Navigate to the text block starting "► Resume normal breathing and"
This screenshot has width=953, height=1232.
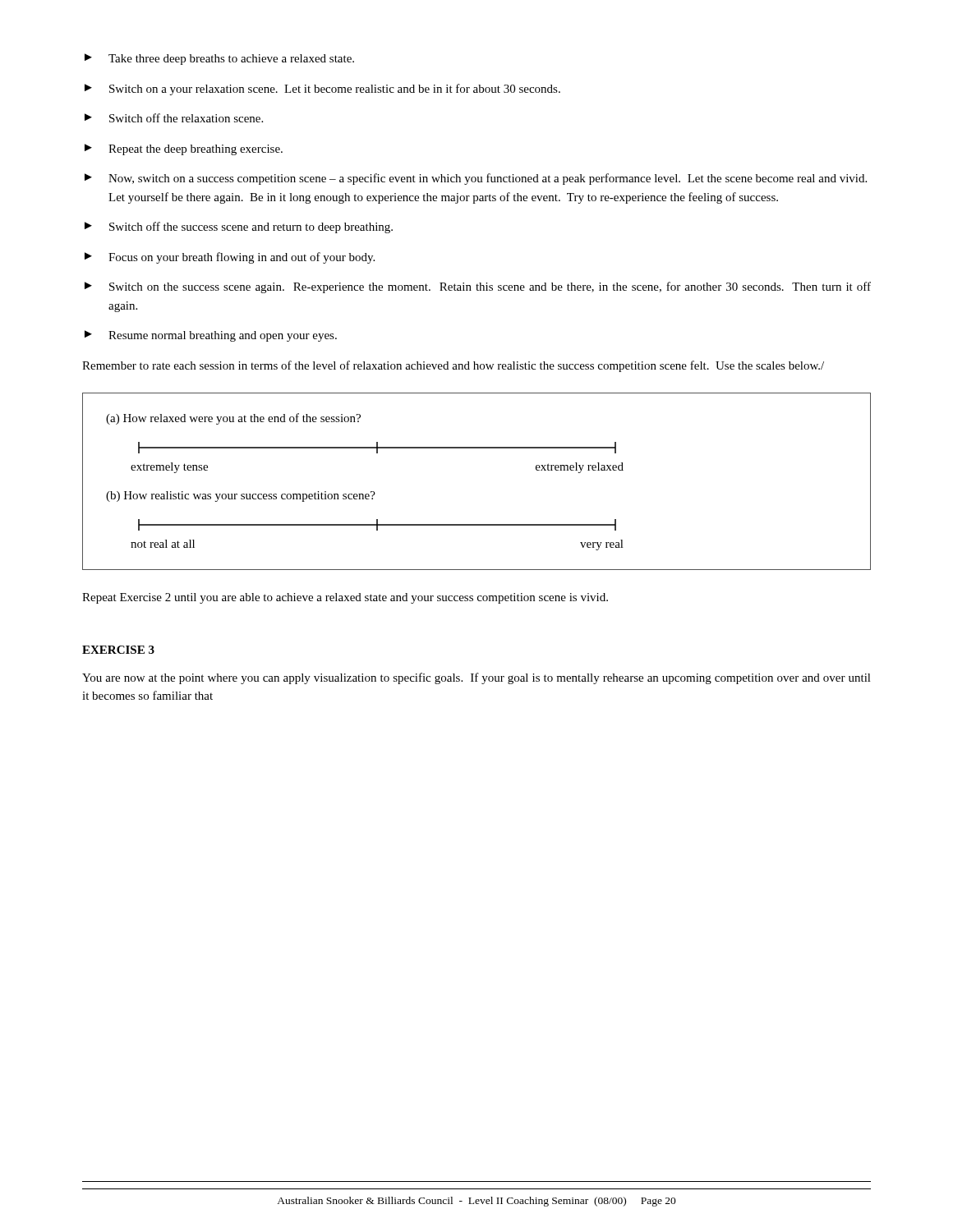click(x=211, y=336)
